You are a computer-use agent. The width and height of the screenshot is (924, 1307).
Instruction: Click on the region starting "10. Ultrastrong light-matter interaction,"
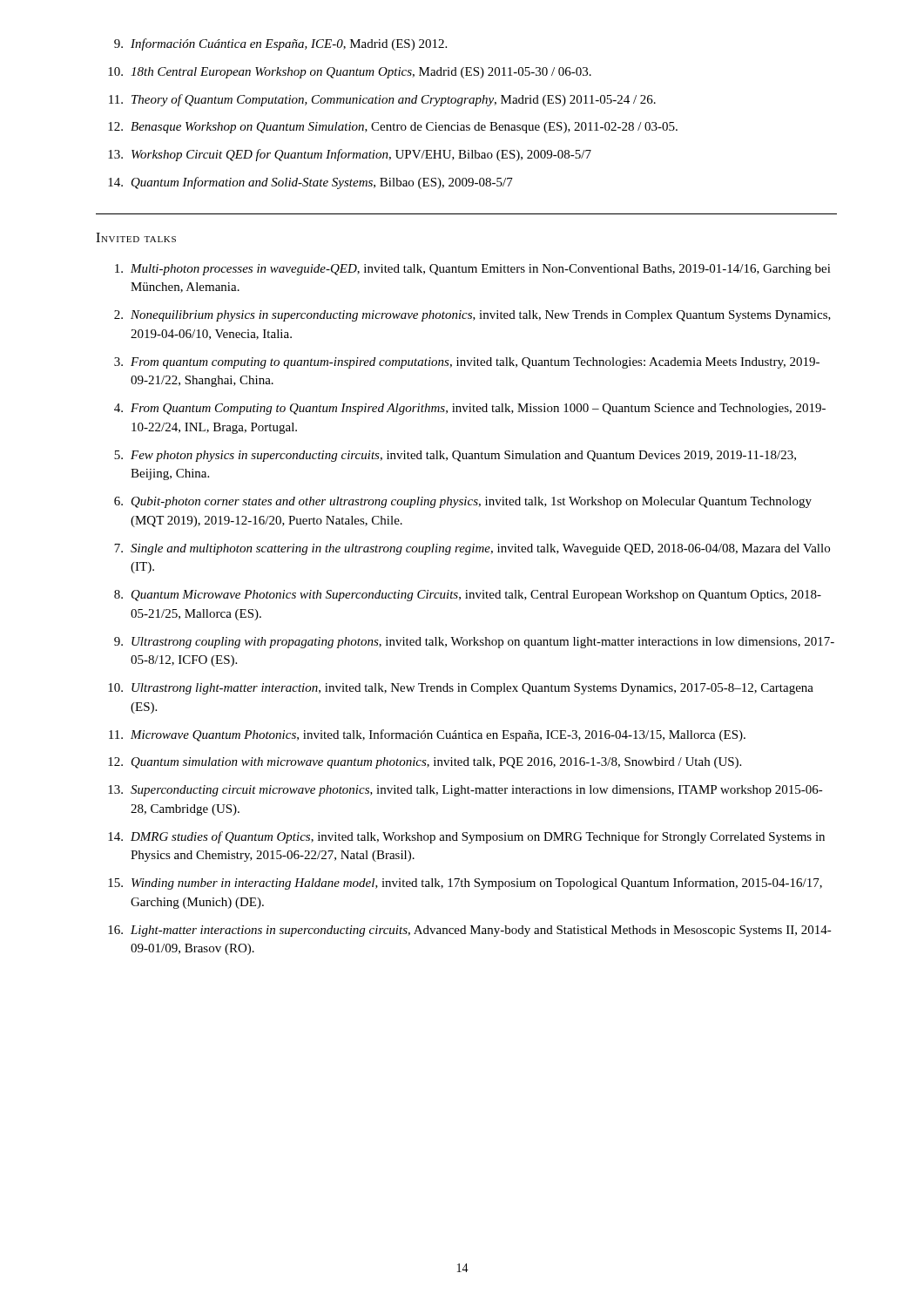point(466,698)
